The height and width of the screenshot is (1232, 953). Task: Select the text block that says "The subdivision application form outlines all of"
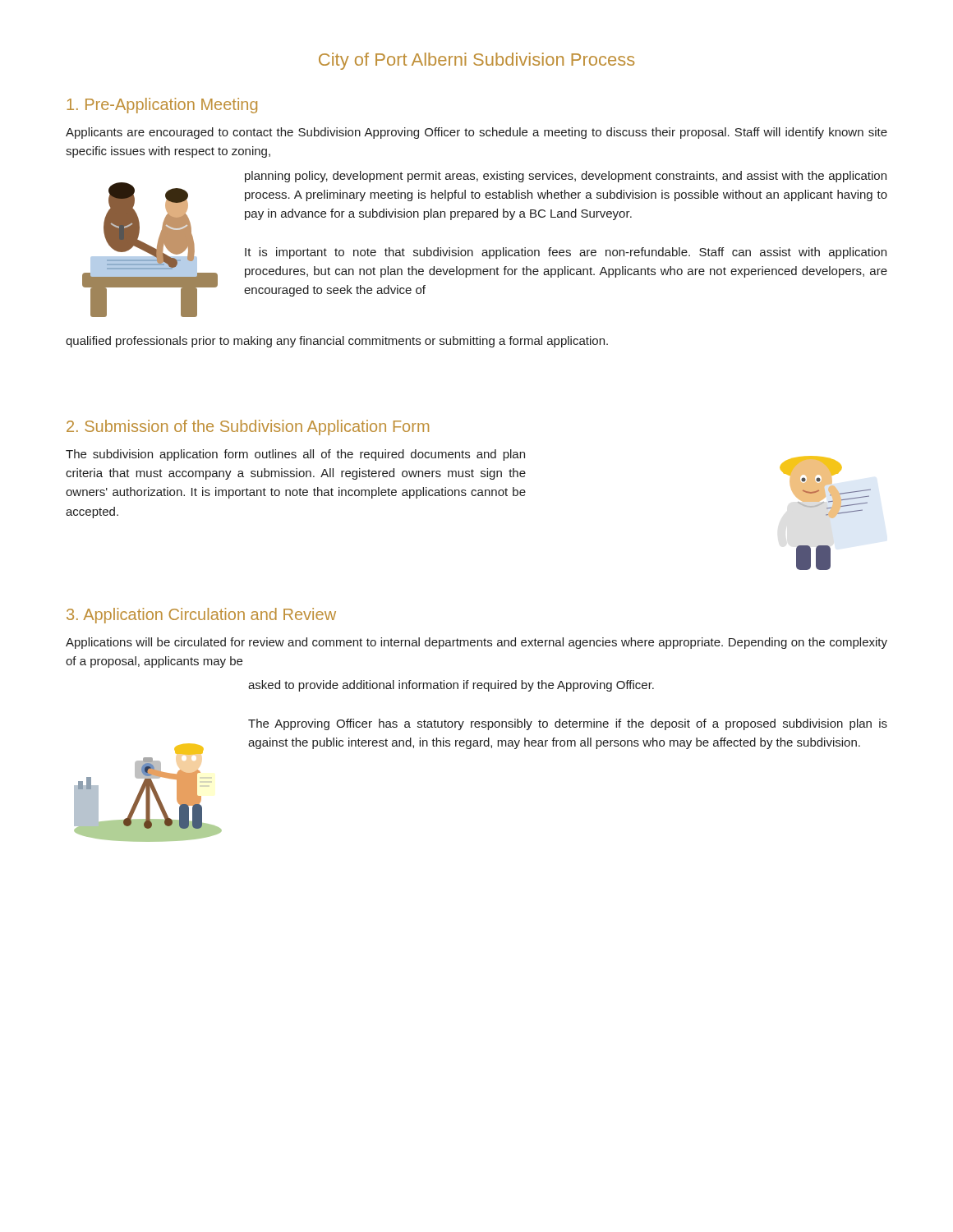click(296, 482)
